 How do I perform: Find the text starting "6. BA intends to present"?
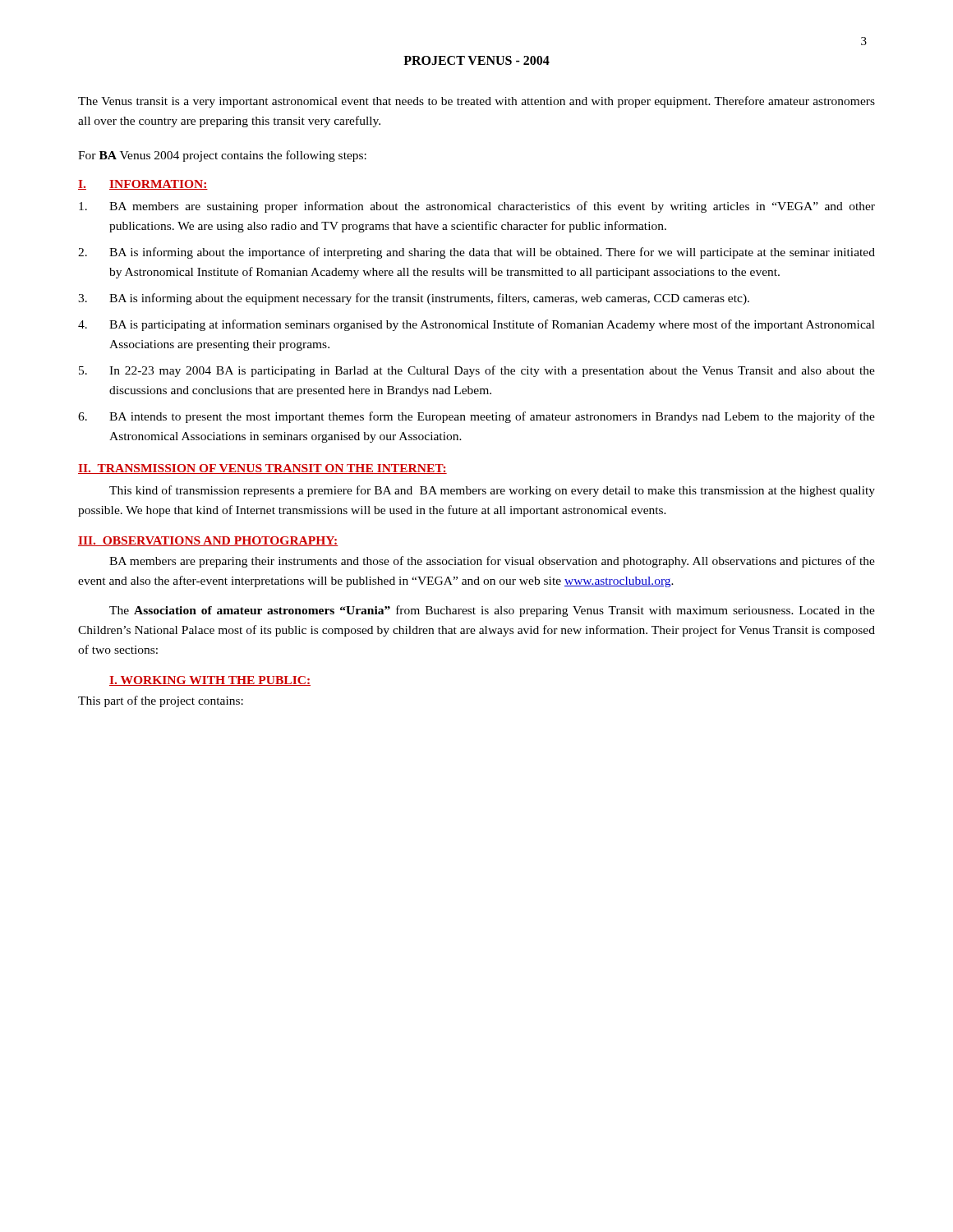(476, 426)
